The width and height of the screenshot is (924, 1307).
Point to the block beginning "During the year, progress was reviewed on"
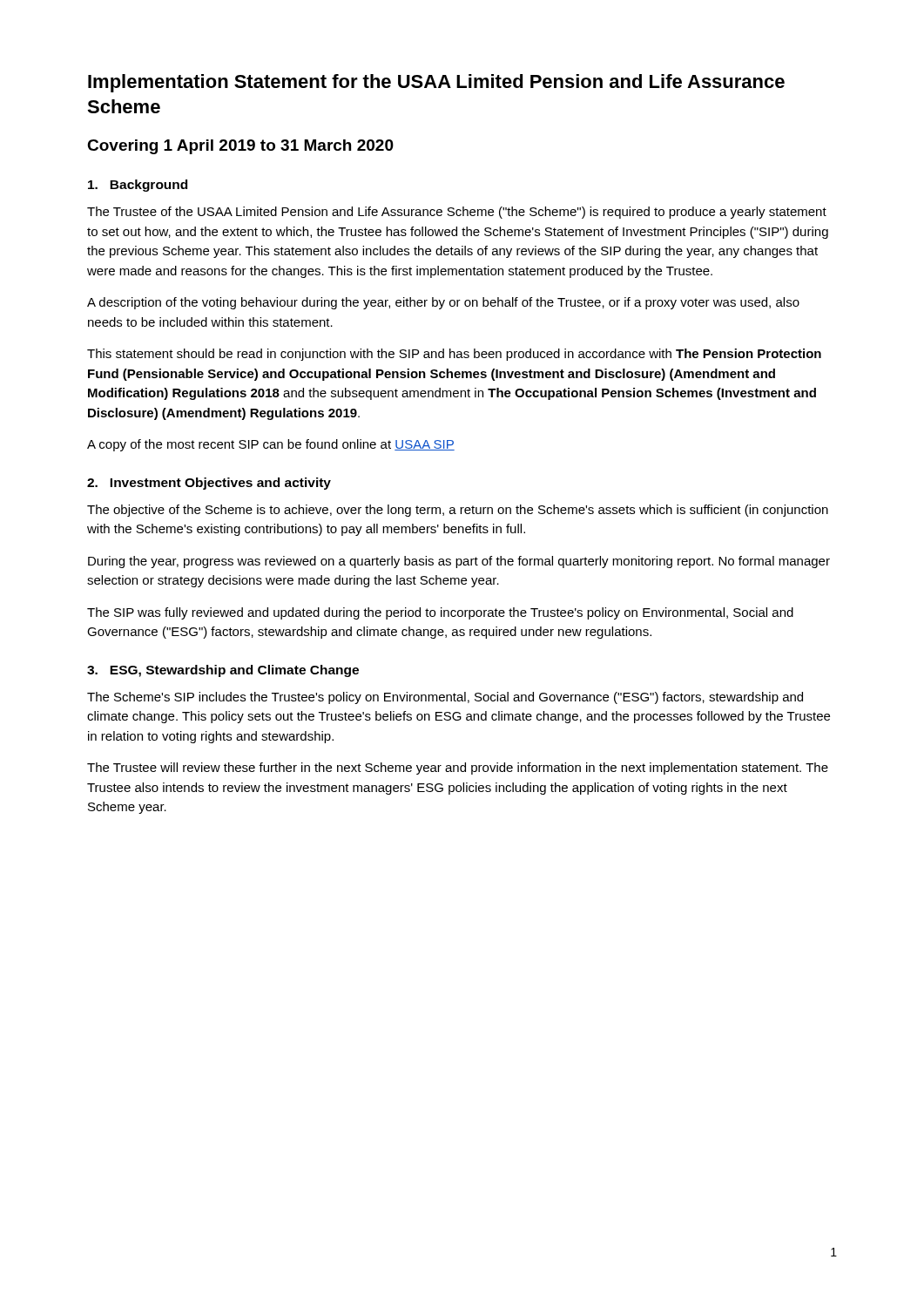[462, 571]
